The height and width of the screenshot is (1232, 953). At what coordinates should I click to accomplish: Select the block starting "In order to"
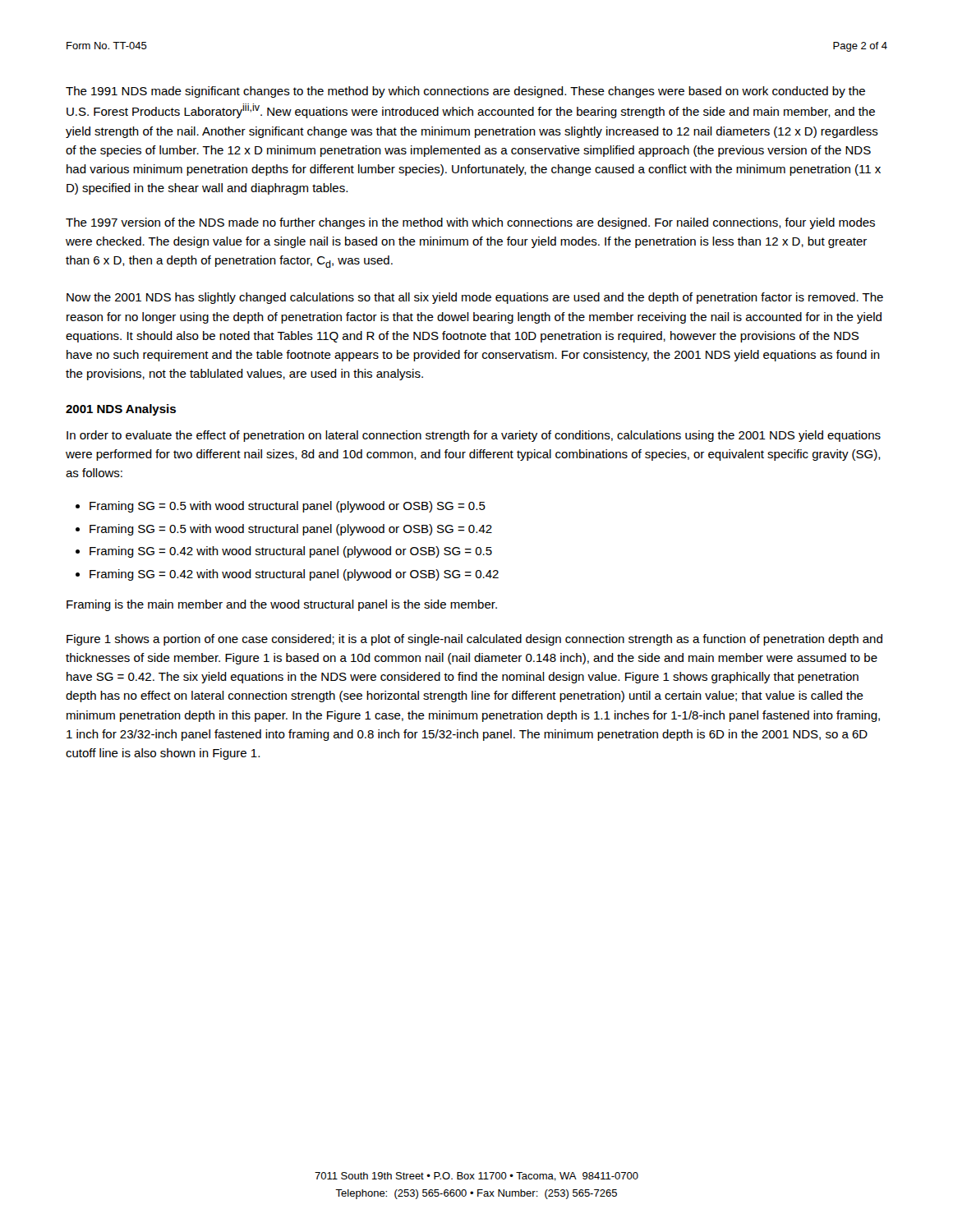click(473, 454)
